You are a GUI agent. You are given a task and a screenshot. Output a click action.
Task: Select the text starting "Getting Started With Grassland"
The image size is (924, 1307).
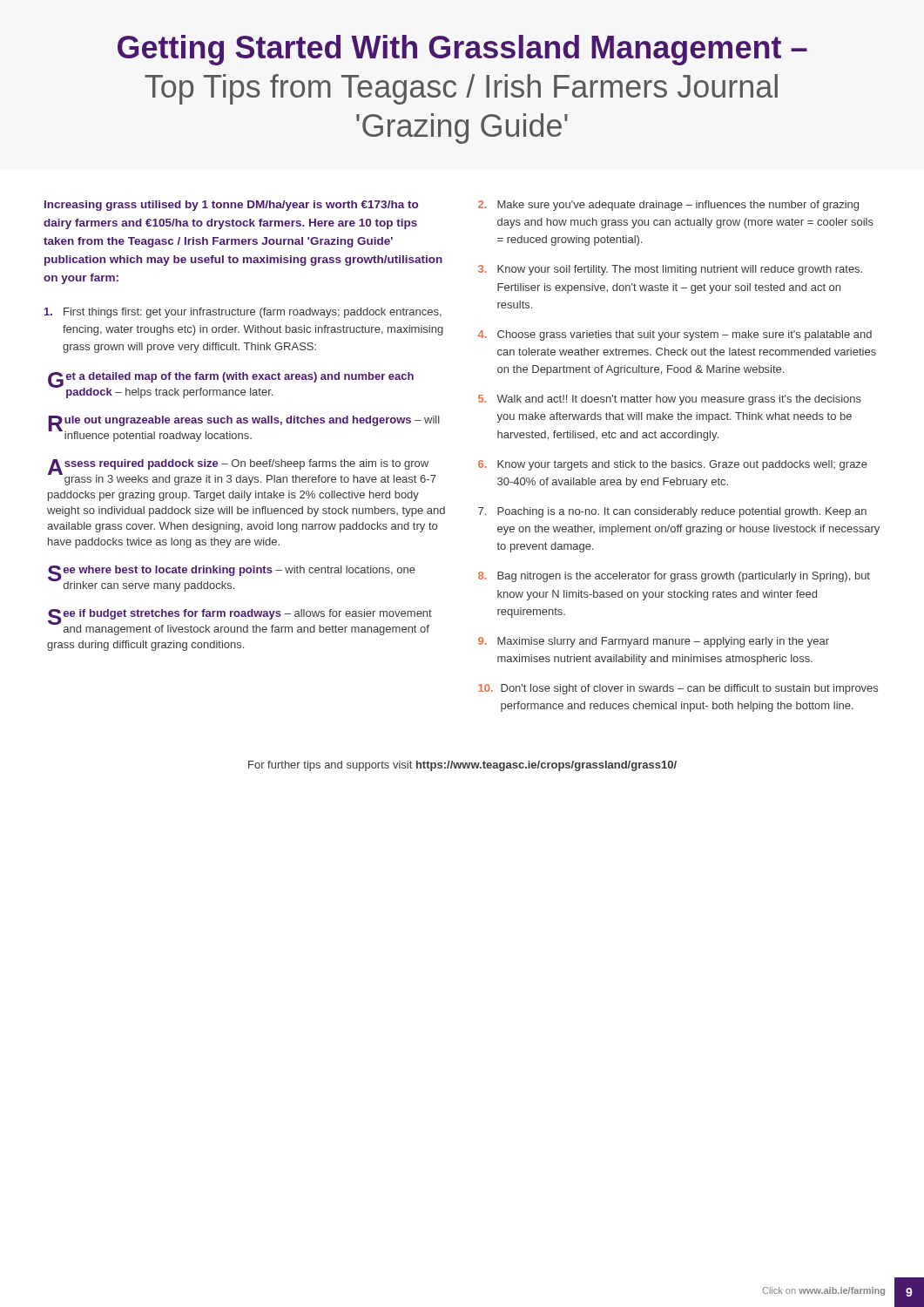click(x=462, y=87)
